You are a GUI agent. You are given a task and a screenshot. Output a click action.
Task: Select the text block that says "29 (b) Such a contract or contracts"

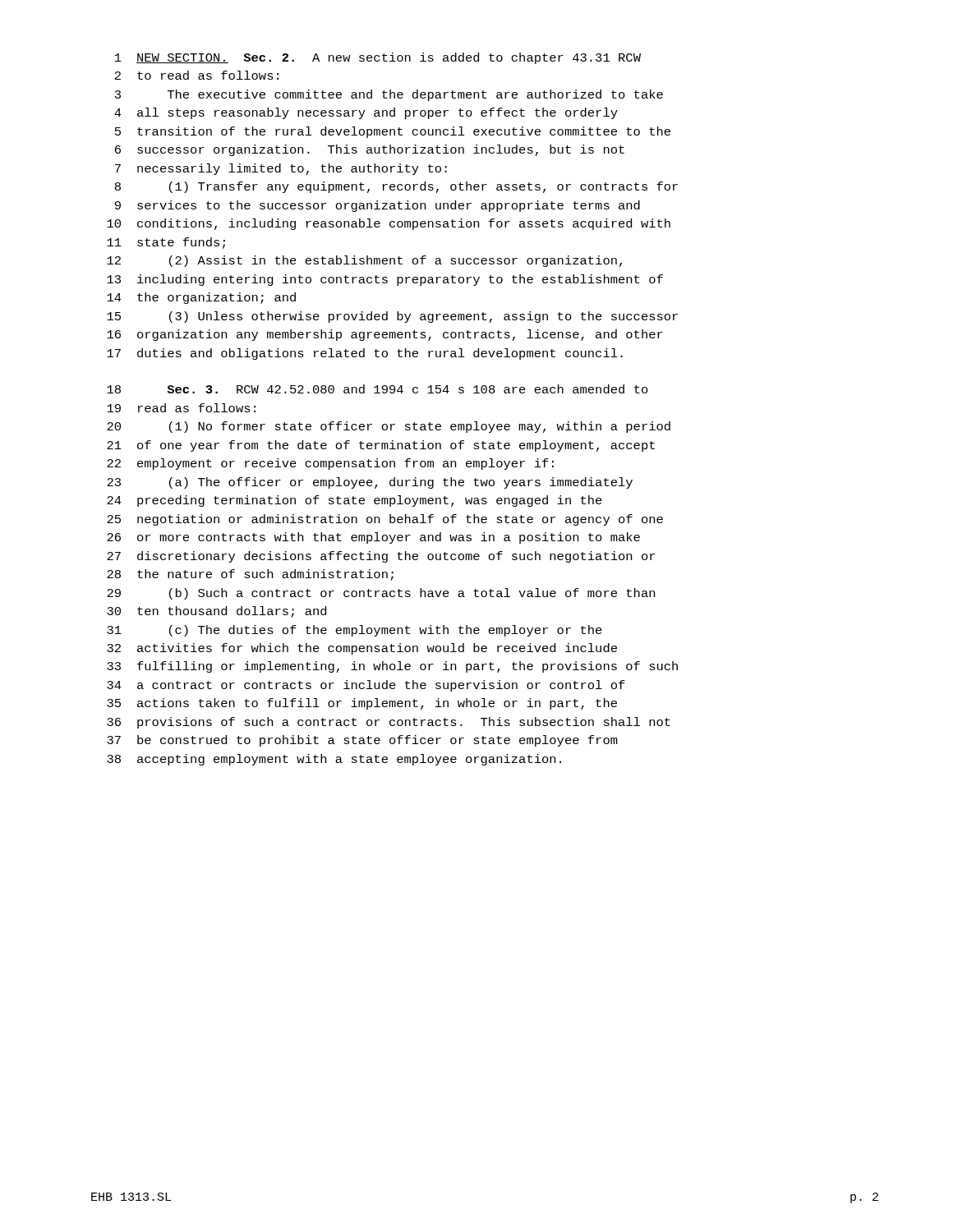point(485,603)
